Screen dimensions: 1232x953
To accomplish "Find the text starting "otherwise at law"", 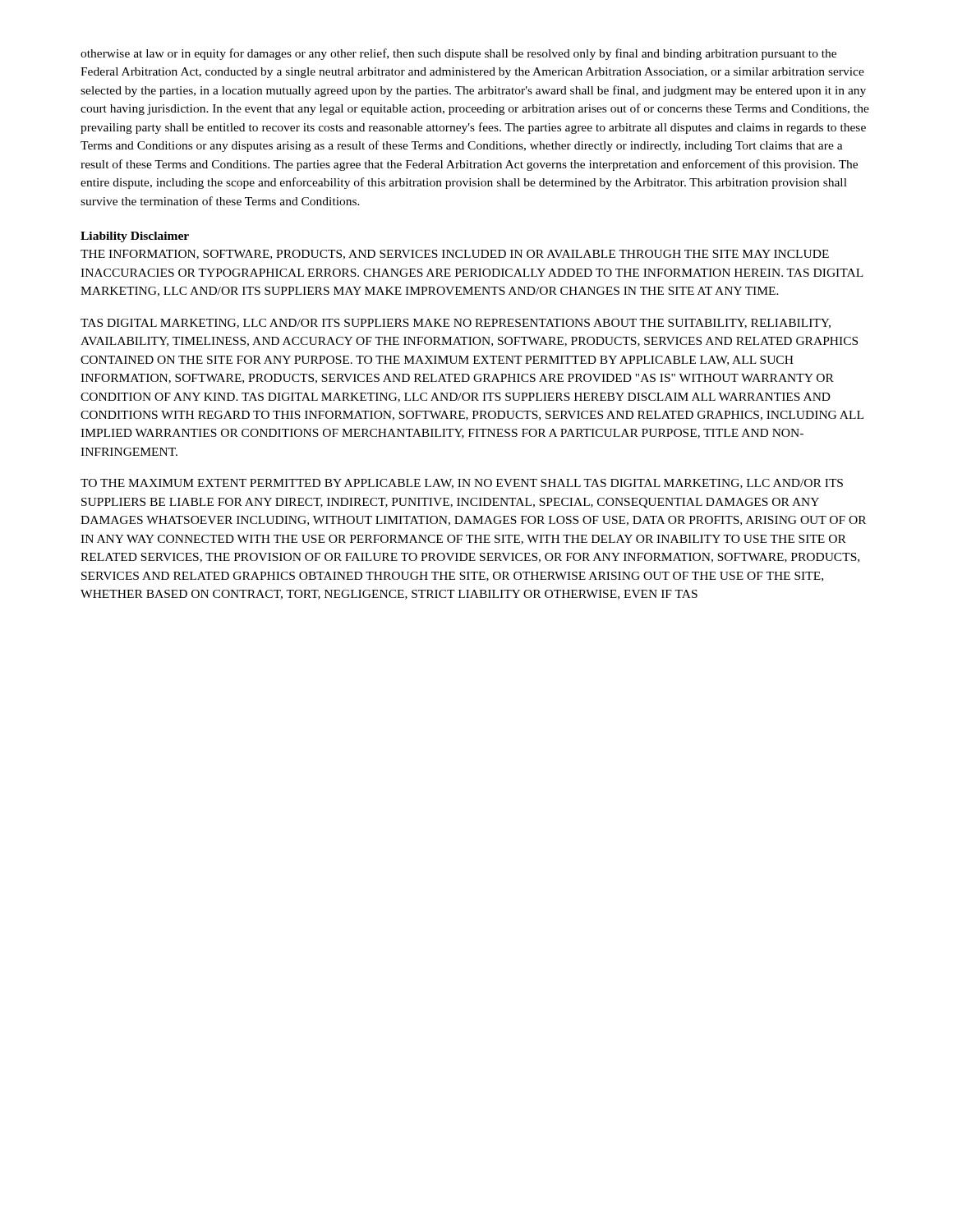I will [475, 127].
